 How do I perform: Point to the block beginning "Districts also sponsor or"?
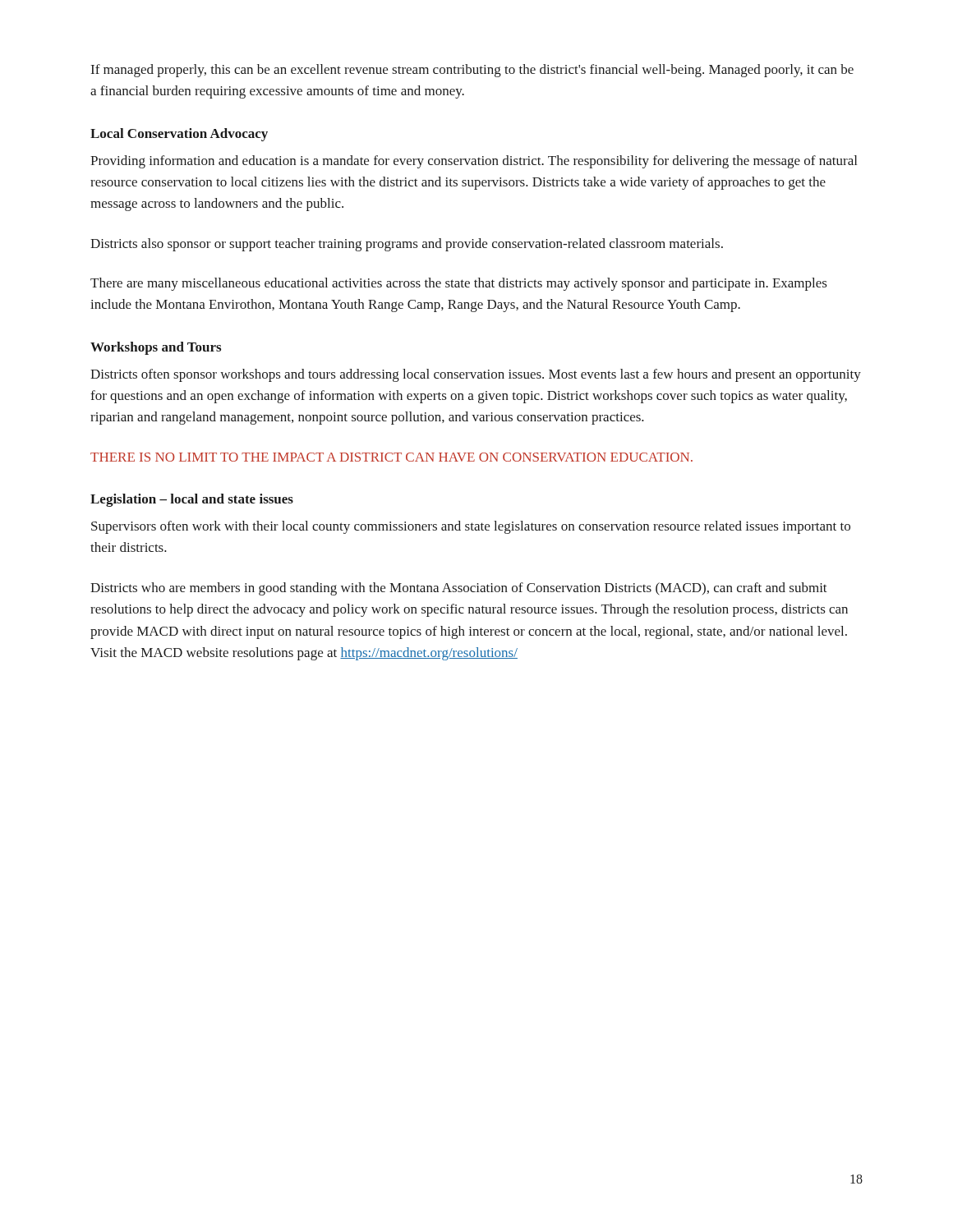pos(407,243)
